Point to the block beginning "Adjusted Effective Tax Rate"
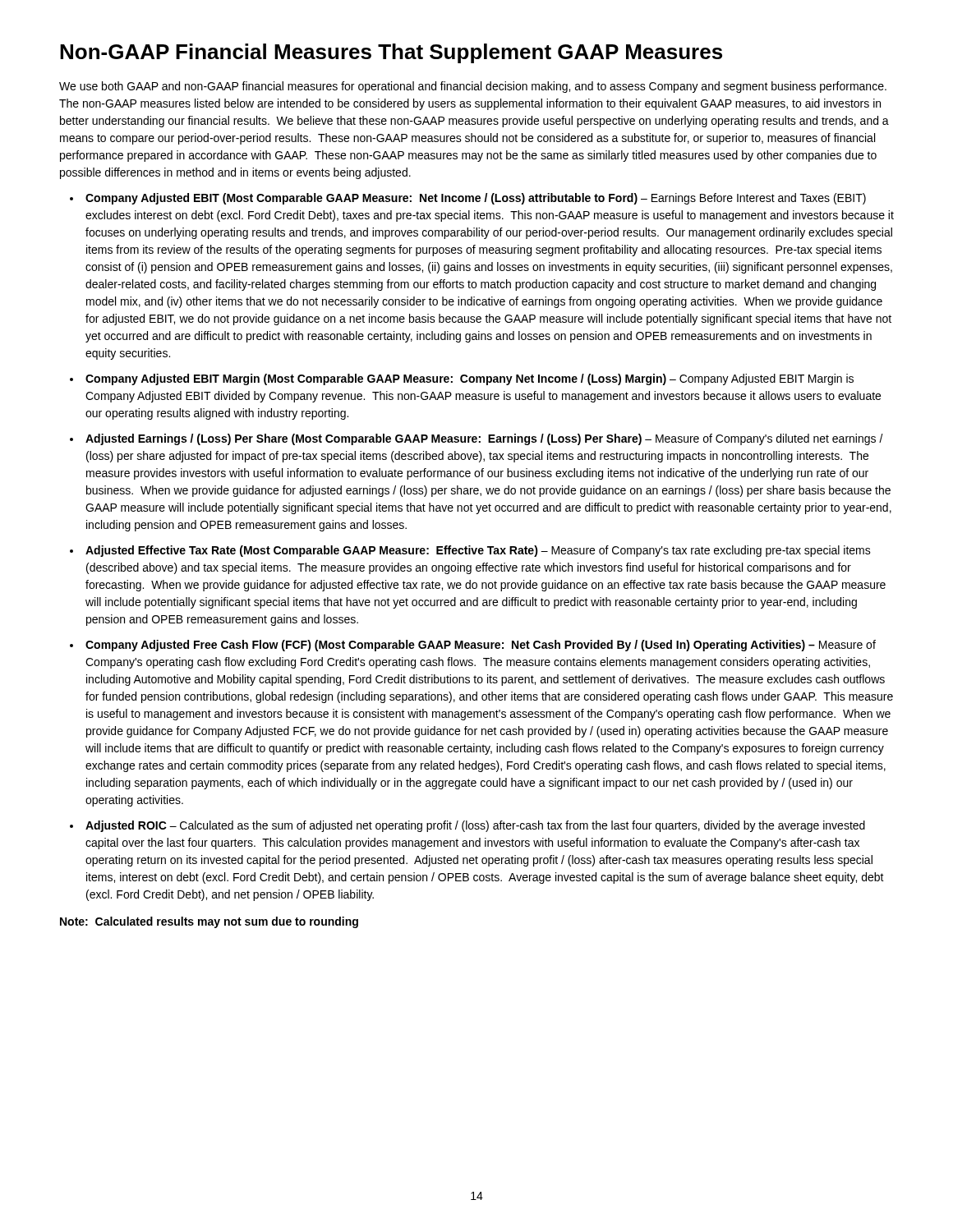This screenshot has height=1232, width=953. [486, 585]
